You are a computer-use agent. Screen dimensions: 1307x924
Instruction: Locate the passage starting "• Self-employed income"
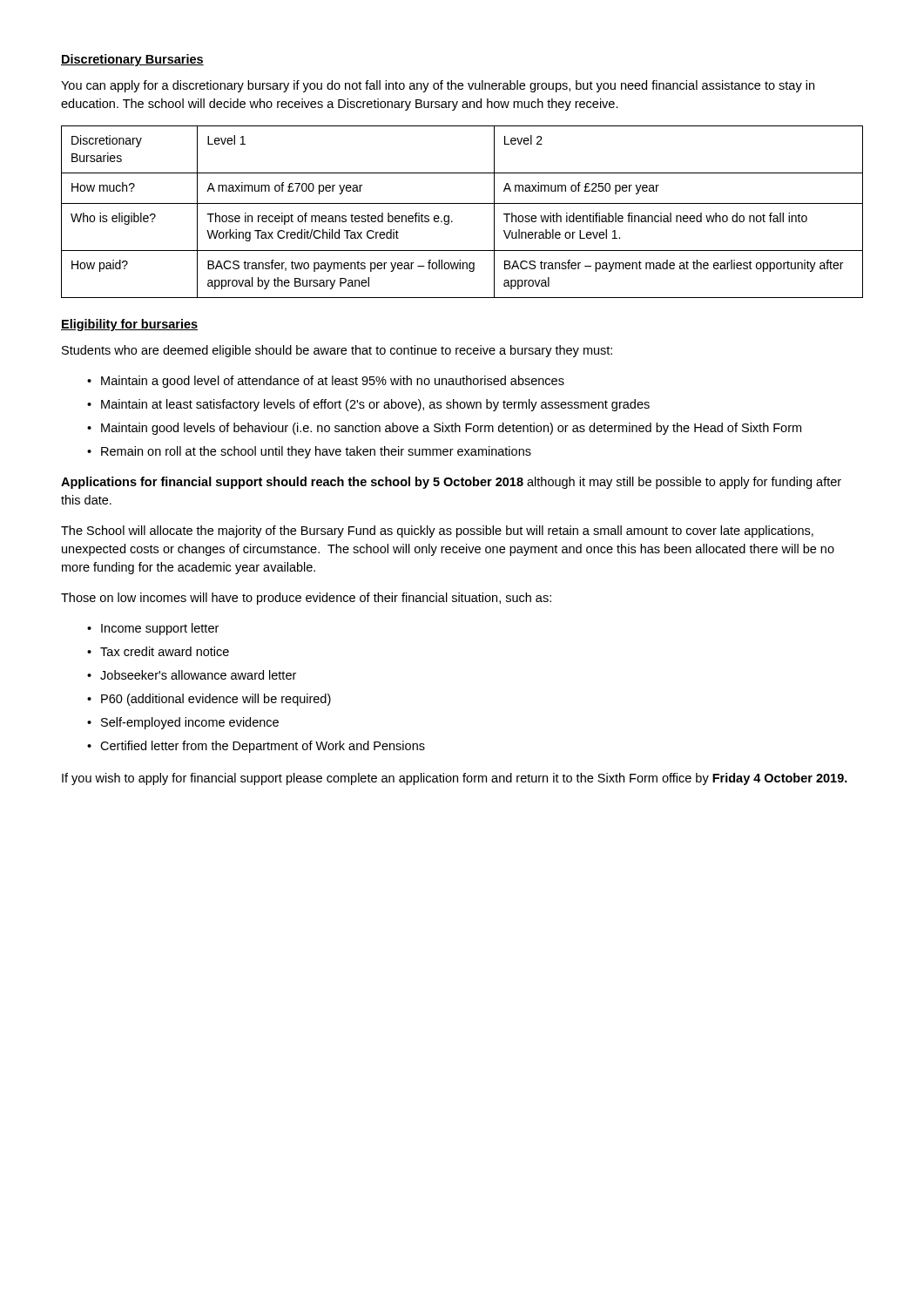click(183, 723)
